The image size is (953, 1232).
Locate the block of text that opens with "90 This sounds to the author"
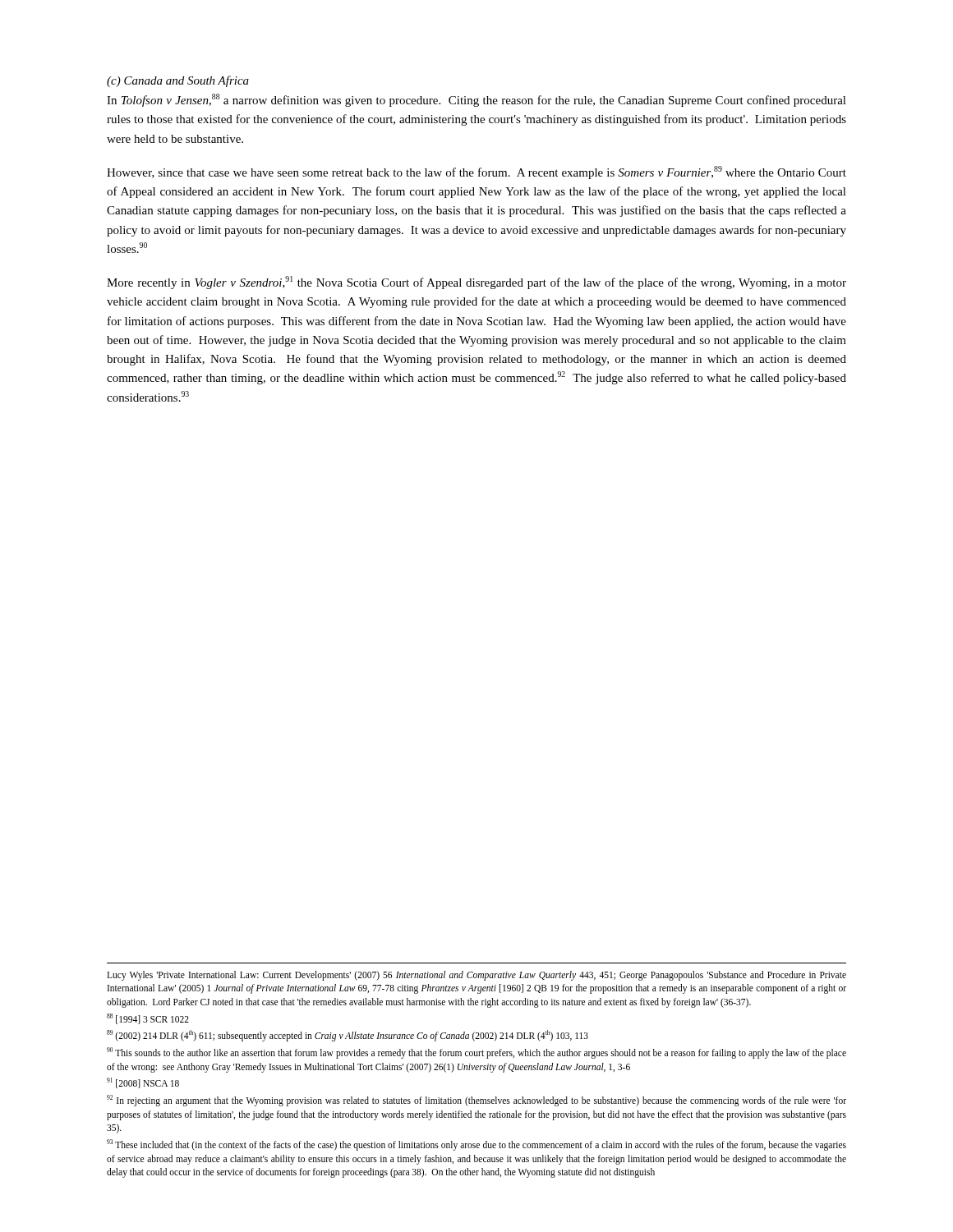[476, 1059]
